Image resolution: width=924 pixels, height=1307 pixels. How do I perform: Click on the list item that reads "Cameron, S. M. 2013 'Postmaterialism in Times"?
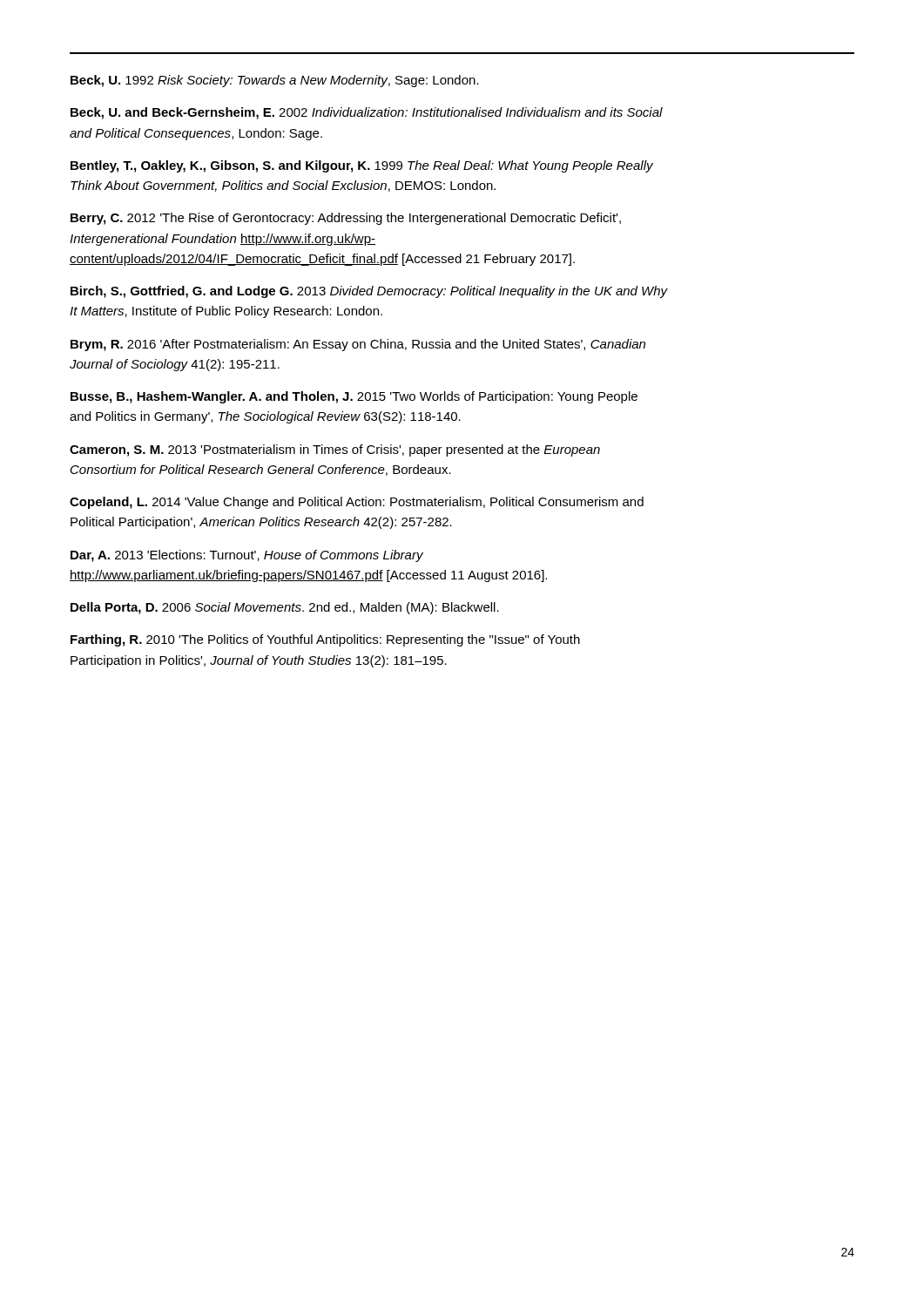pyautogui.click(x=462, y=459)
